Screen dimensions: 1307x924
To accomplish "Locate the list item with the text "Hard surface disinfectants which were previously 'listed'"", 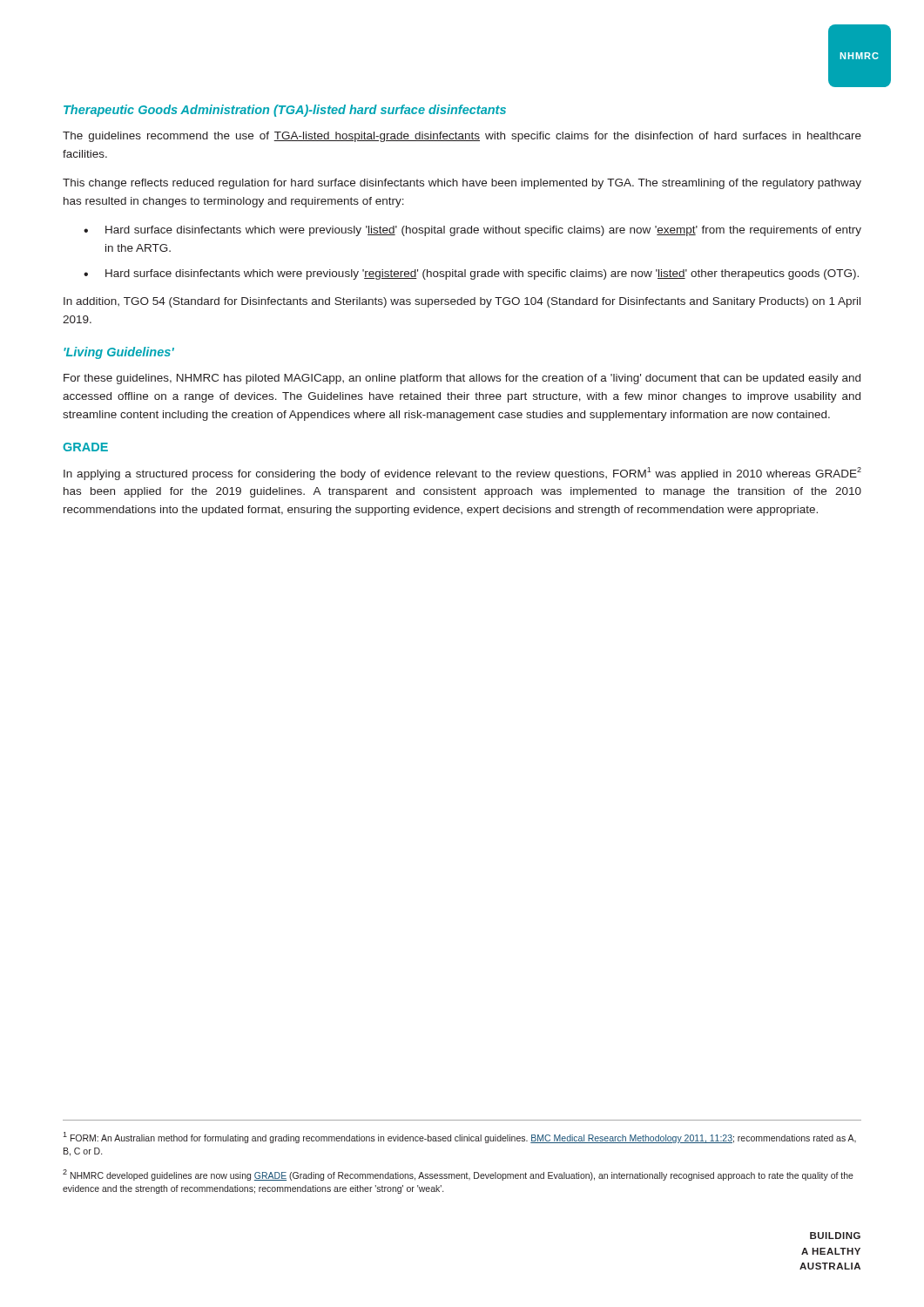I will click(x=483, y=238).
